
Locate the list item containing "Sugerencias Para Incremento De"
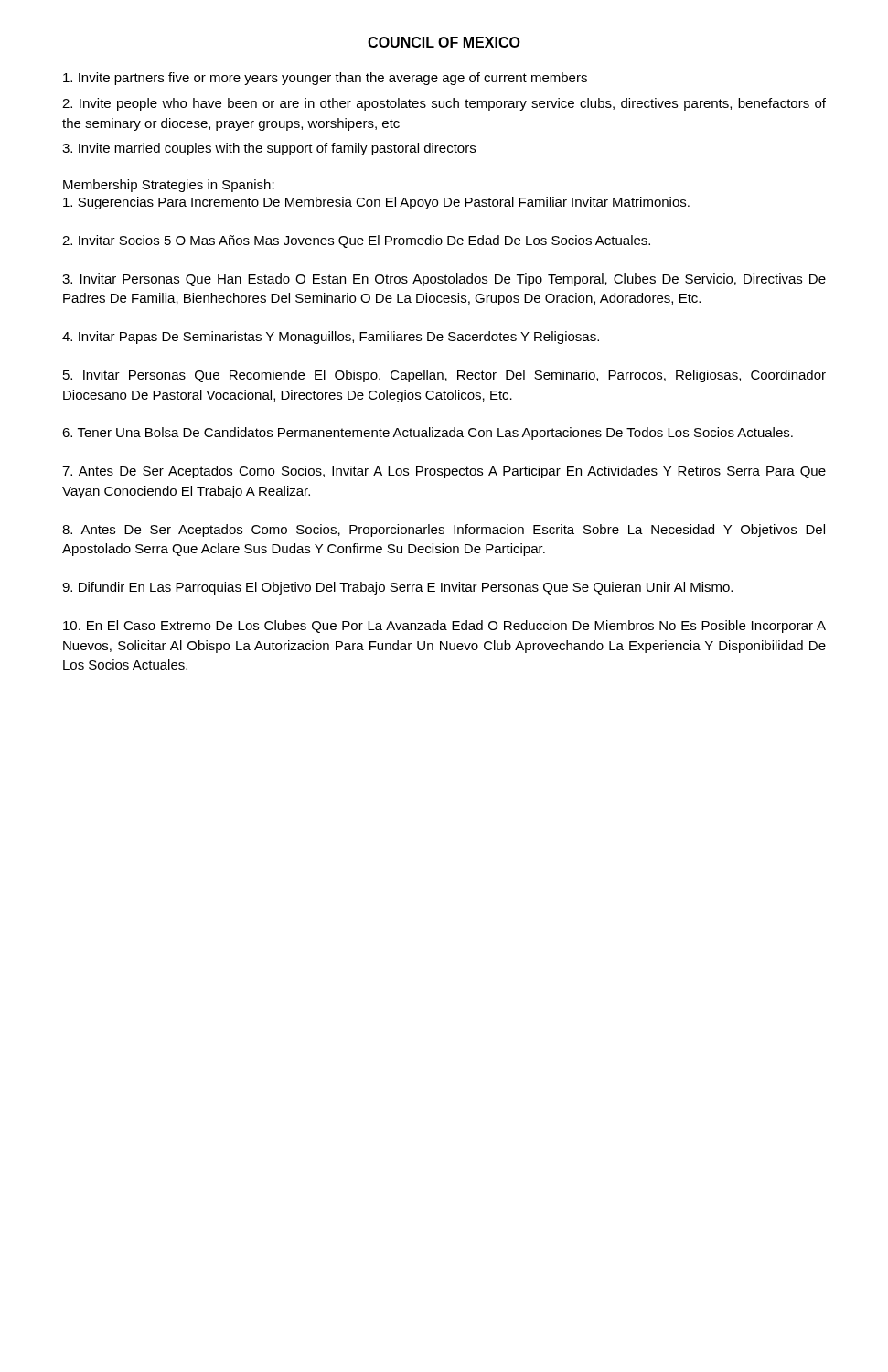point(376,202)
